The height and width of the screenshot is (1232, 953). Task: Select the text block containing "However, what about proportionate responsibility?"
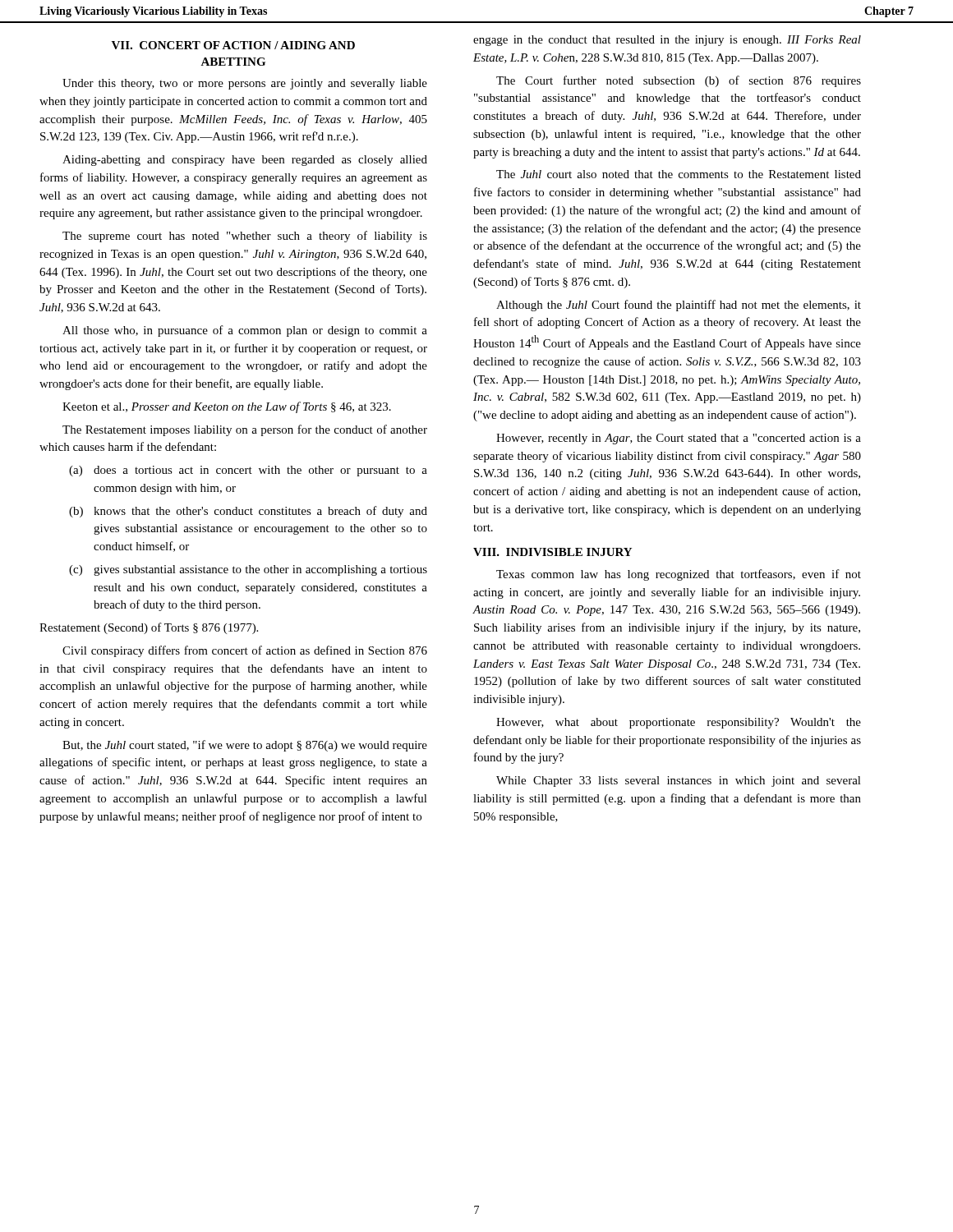pyautogui.click(x=667, y=740)
